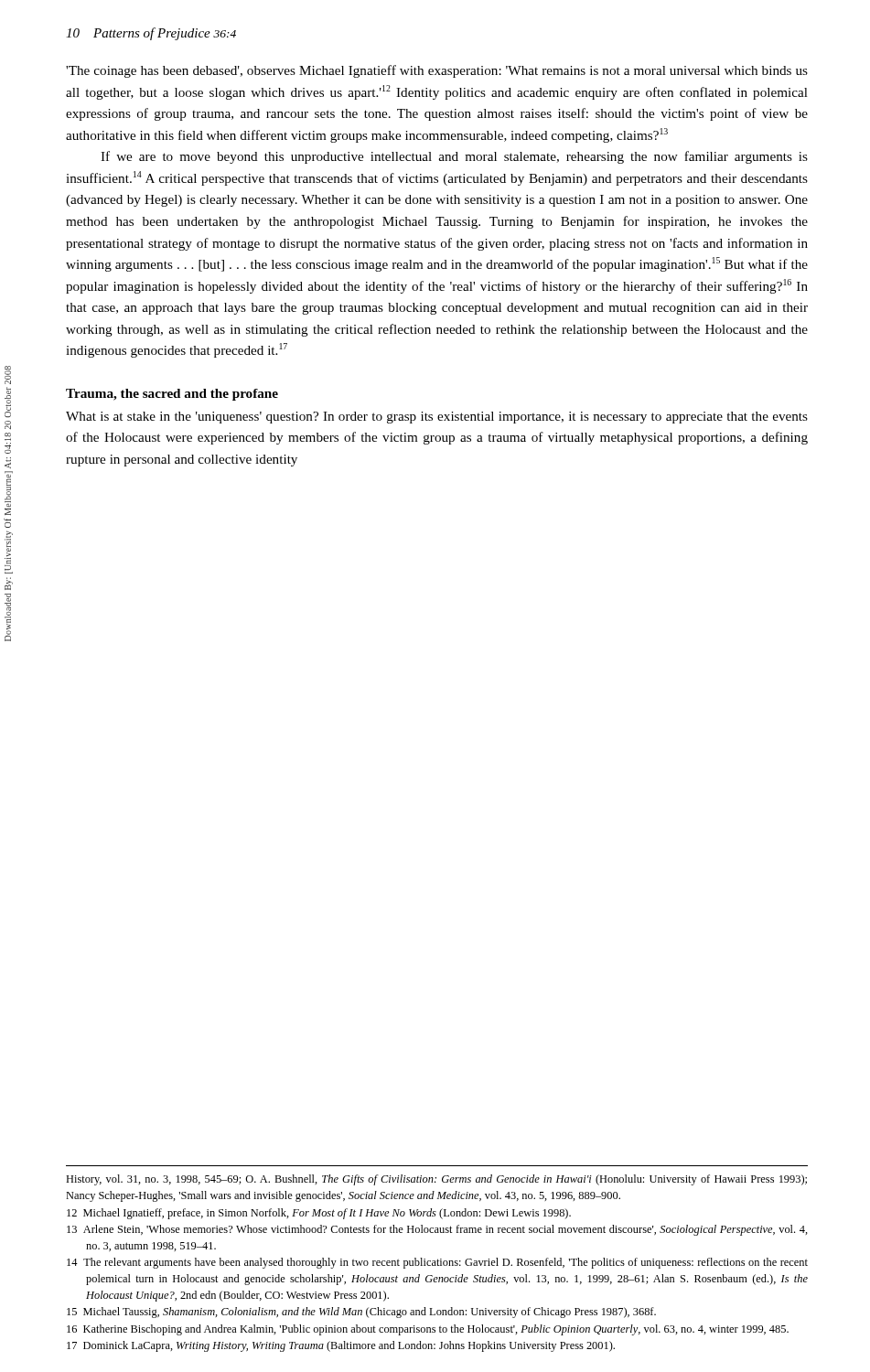Select the element starting "What is at stake in"
The width and height of the screenshot is (870, 1372).
click(437, 437)
